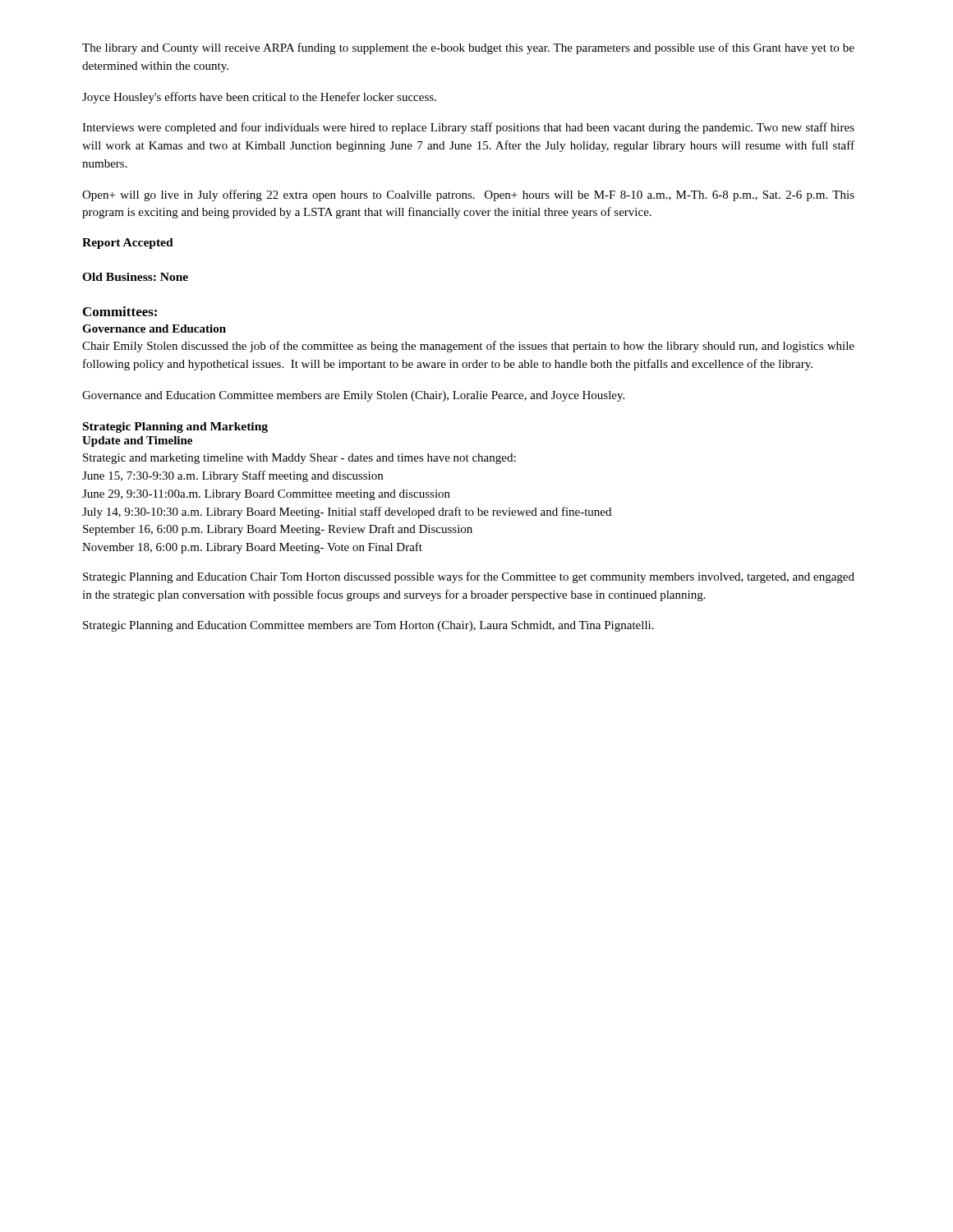Find the passage starting "The library and County"
Viewport: 953px width, 1232px height.
(x=468, y=57)
